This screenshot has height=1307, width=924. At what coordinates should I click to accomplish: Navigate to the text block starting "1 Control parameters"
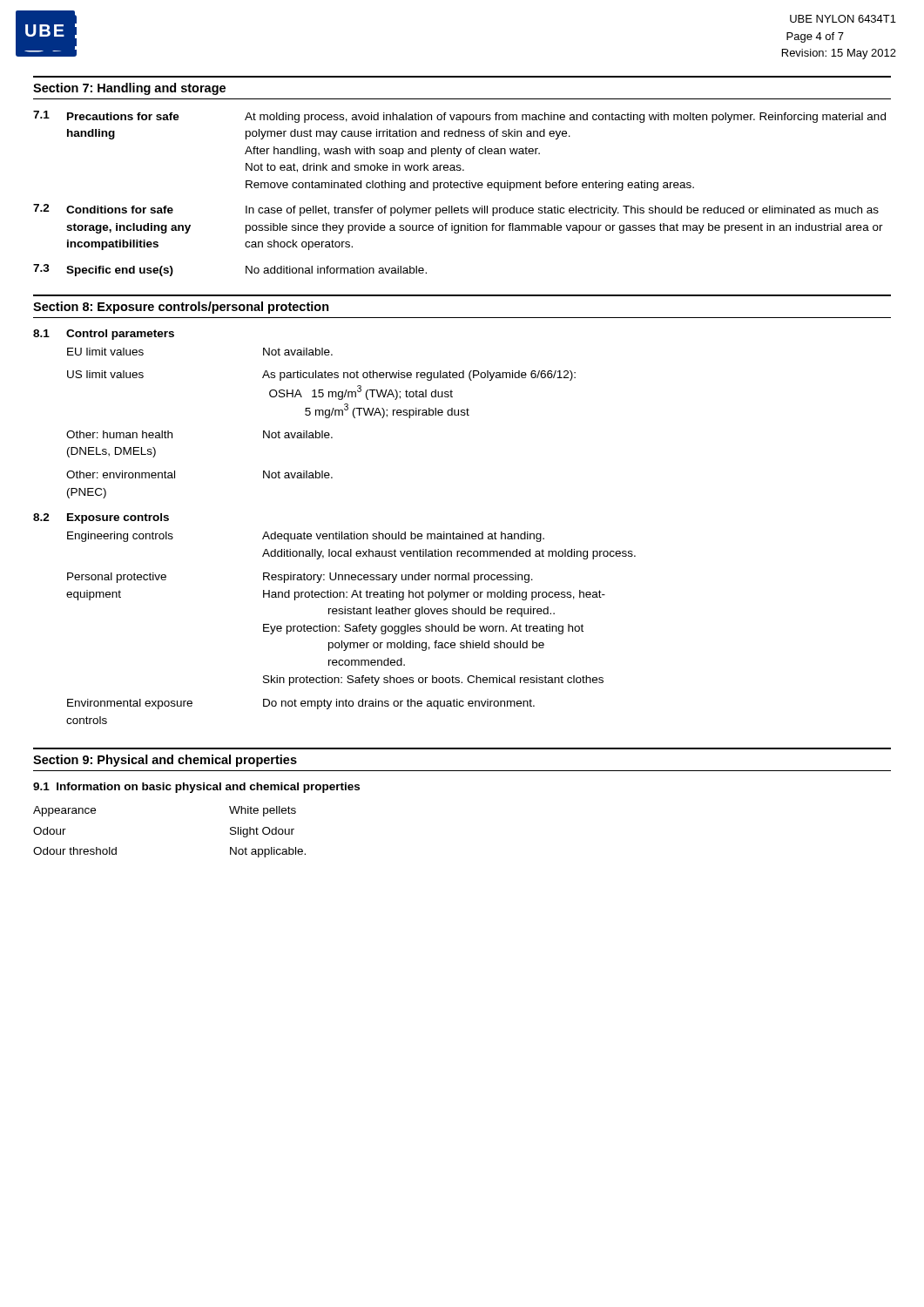(x=104, y=333)
